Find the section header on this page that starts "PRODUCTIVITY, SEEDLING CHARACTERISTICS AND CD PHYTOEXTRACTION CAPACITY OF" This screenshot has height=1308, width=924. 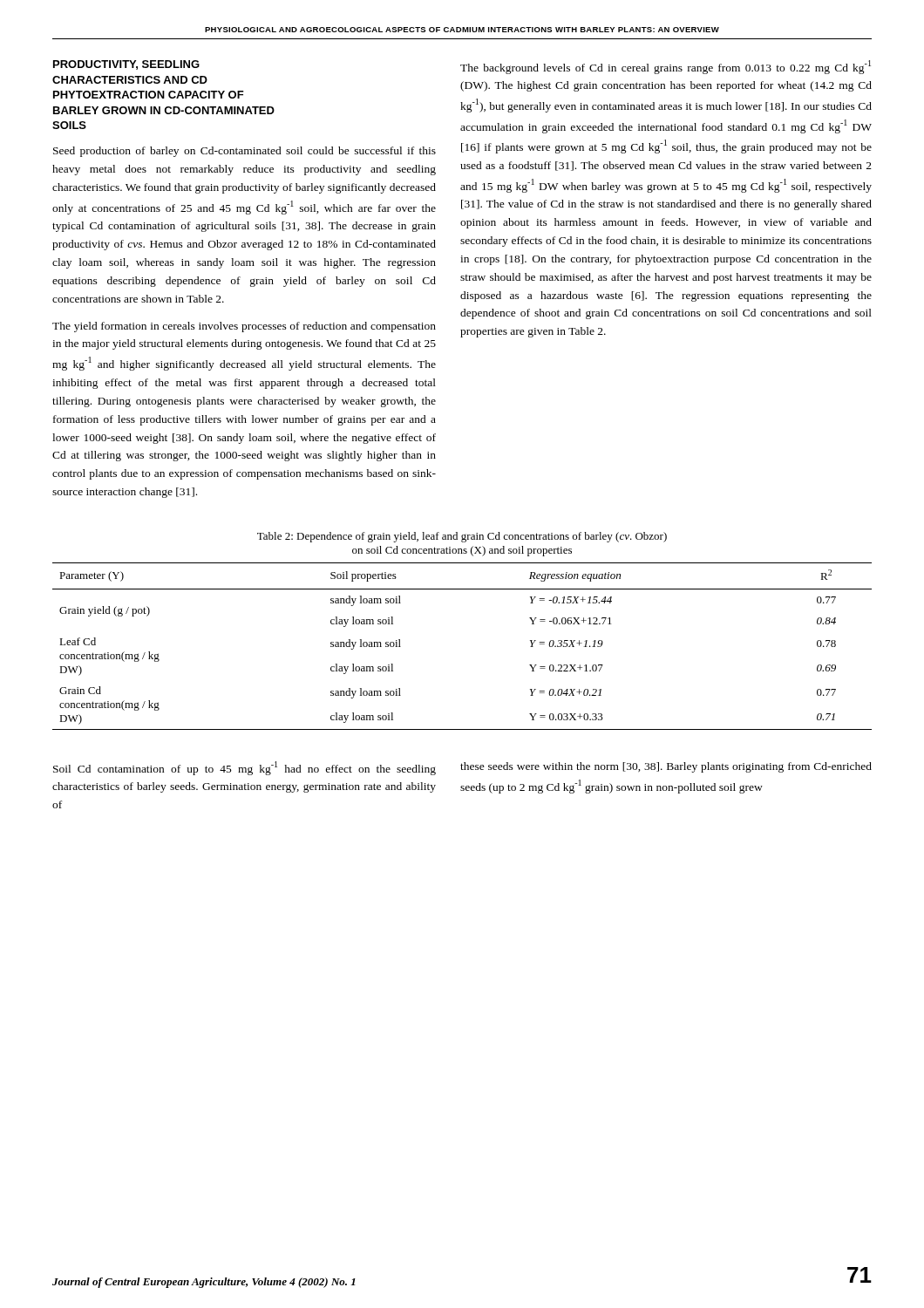[x=163, y=95]
